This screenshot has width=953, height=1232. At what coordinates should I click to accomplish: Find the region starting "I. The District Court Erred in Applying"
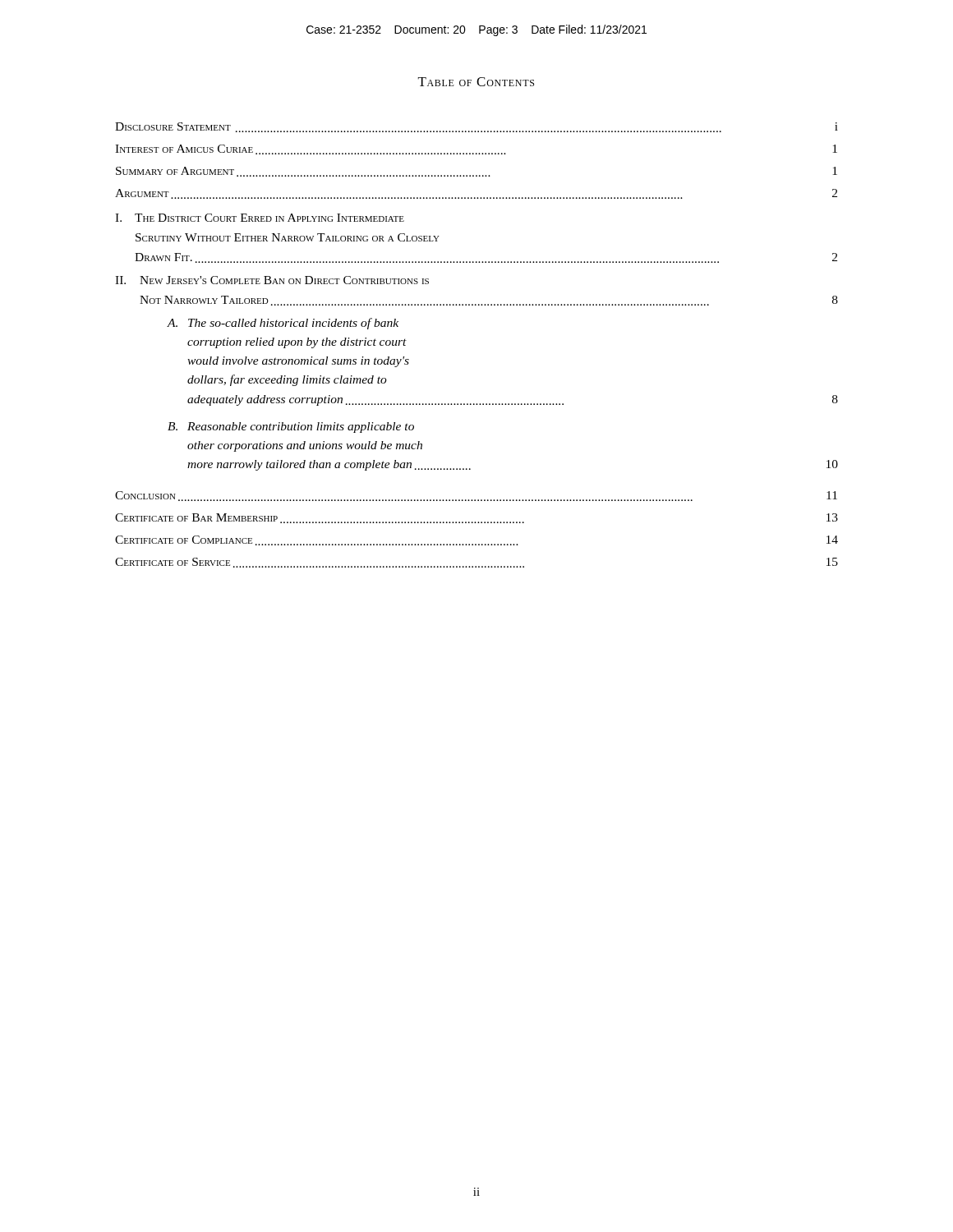point(260,218)
